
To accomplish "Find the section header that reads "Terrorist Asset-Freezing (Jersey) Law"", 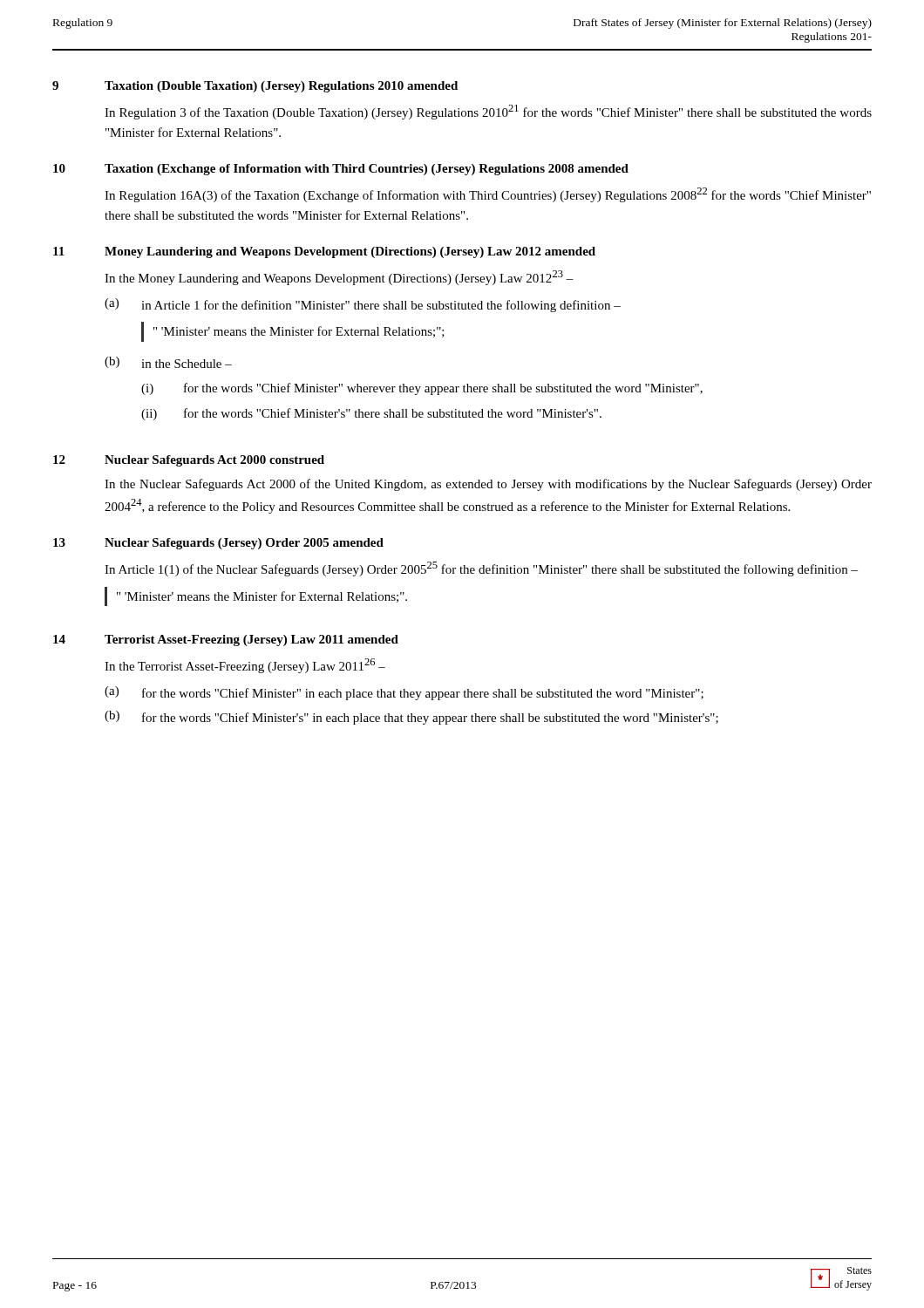I will (x=251, y=639).
